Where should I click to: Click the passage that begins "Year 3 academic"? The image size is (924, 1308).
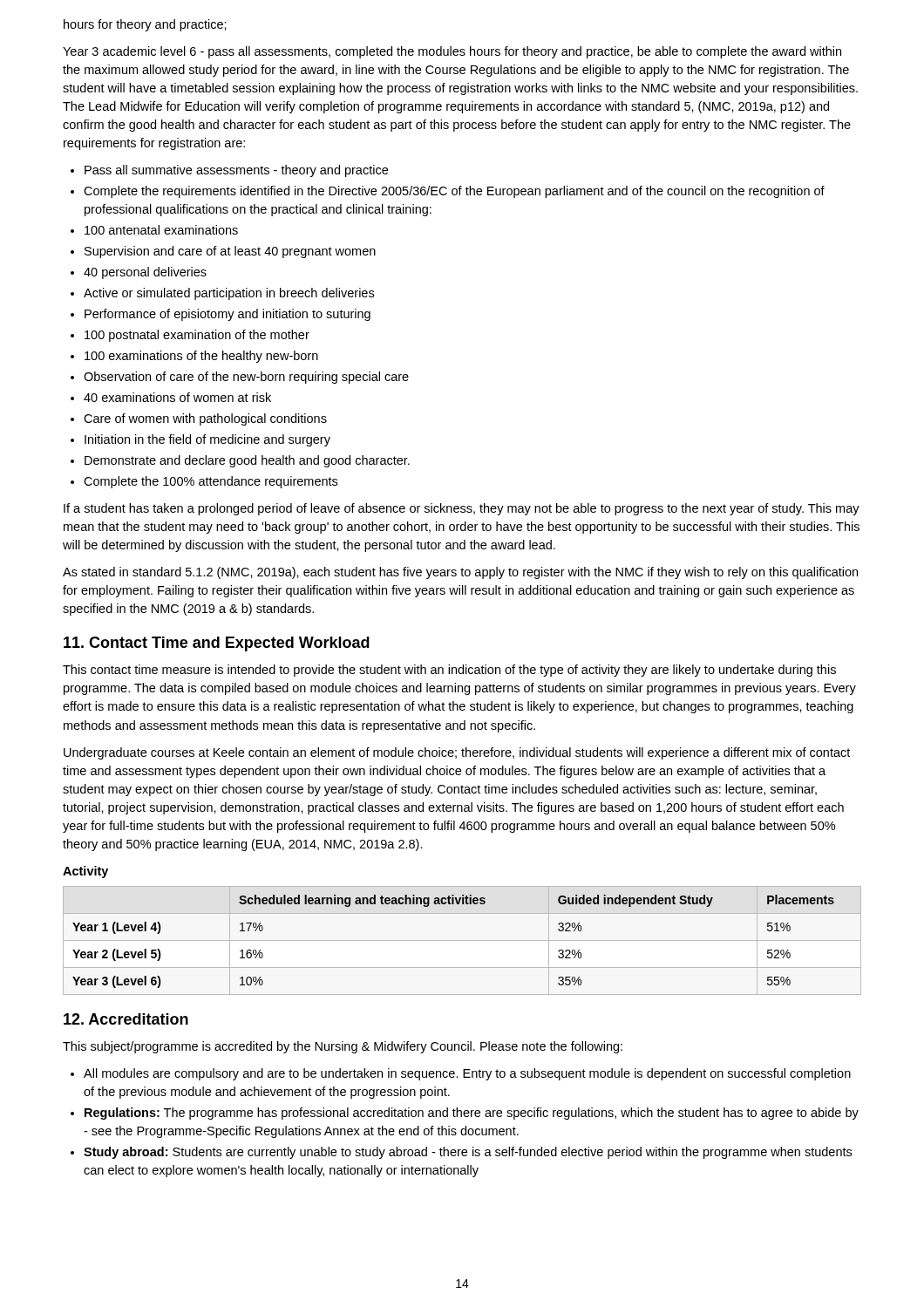[462, 98]
